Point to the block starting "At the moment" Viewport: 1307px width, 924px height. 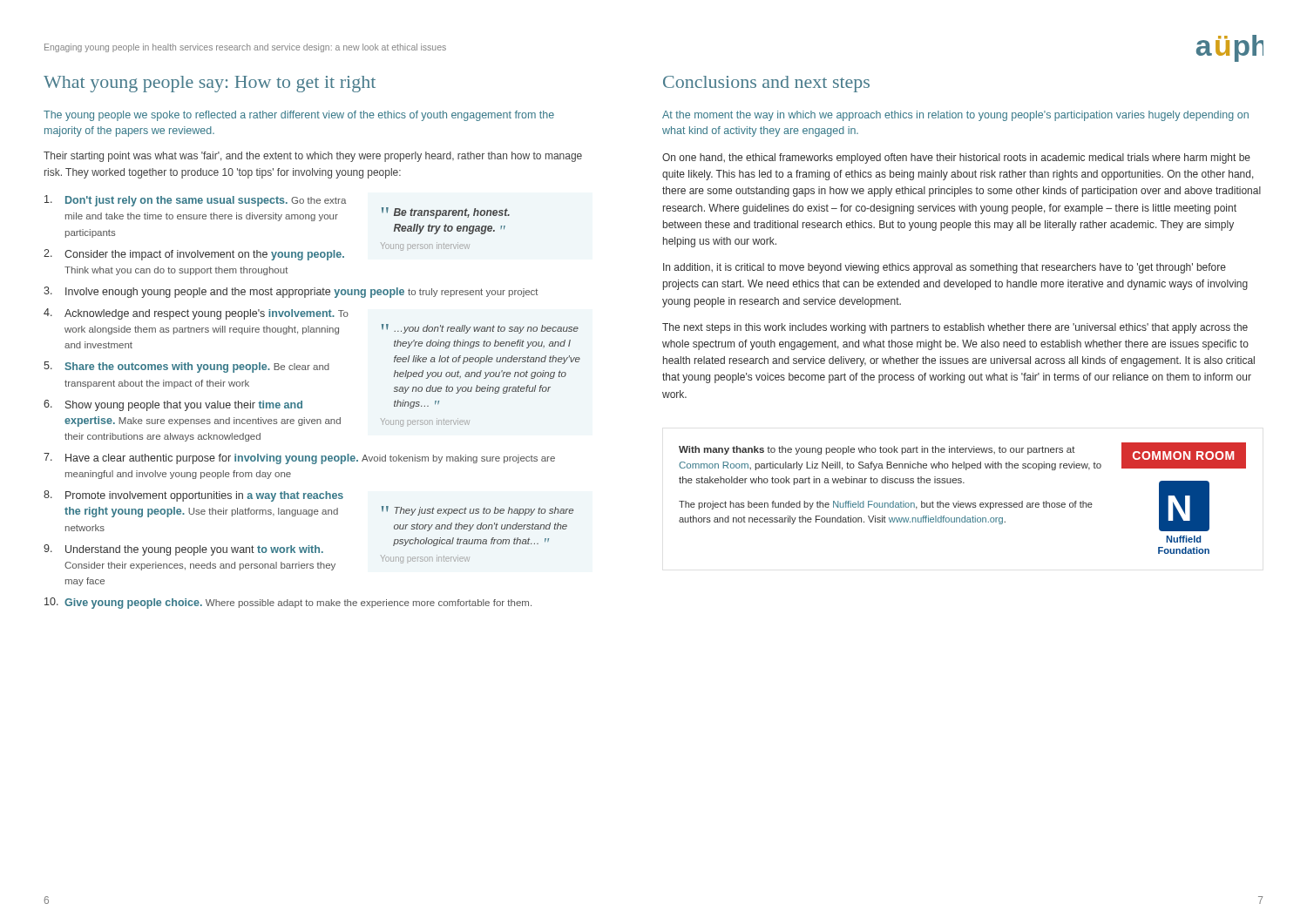(956, 123)
